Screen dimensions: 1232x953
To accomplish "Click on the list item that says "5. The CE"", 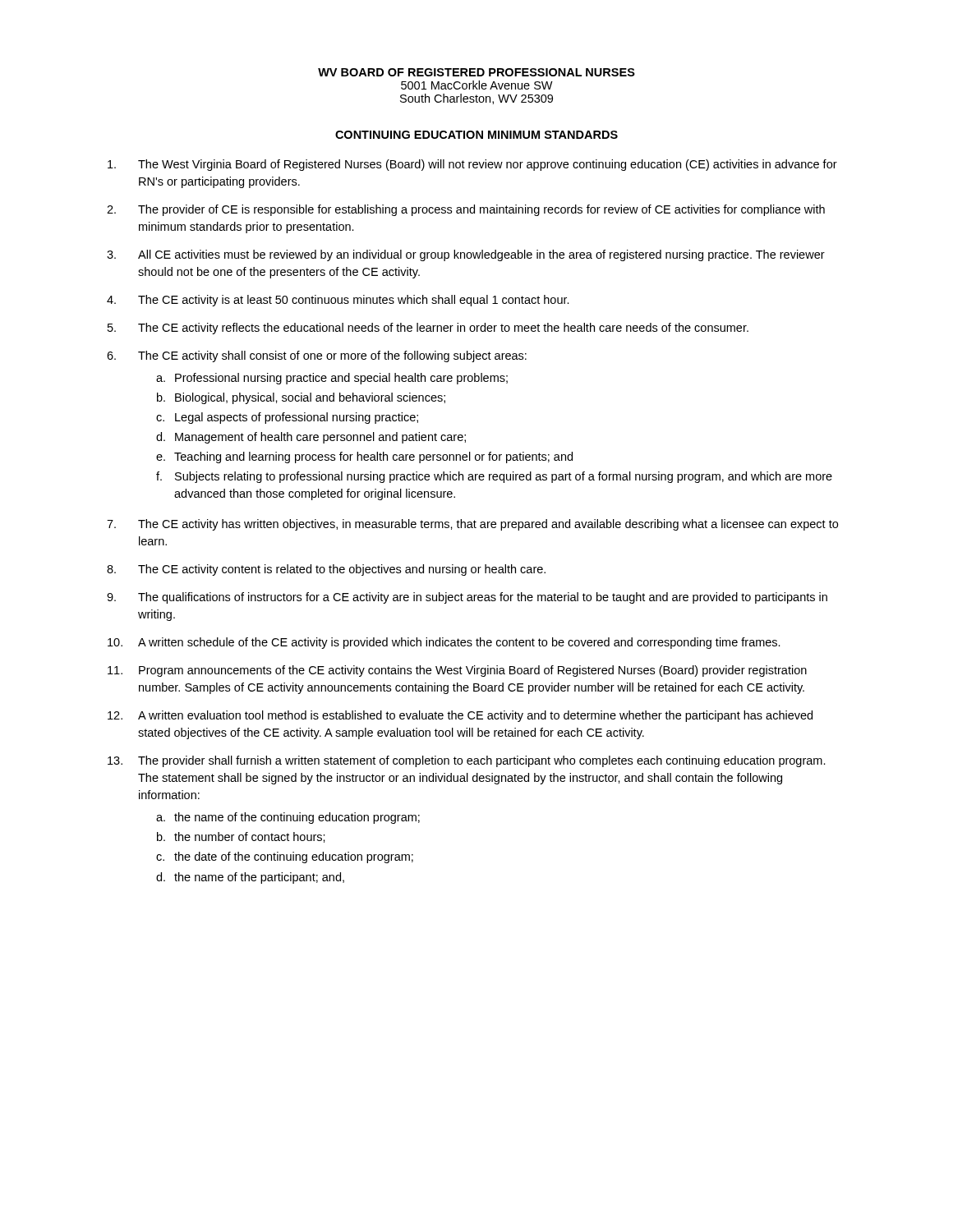I will tap(476, 328).
